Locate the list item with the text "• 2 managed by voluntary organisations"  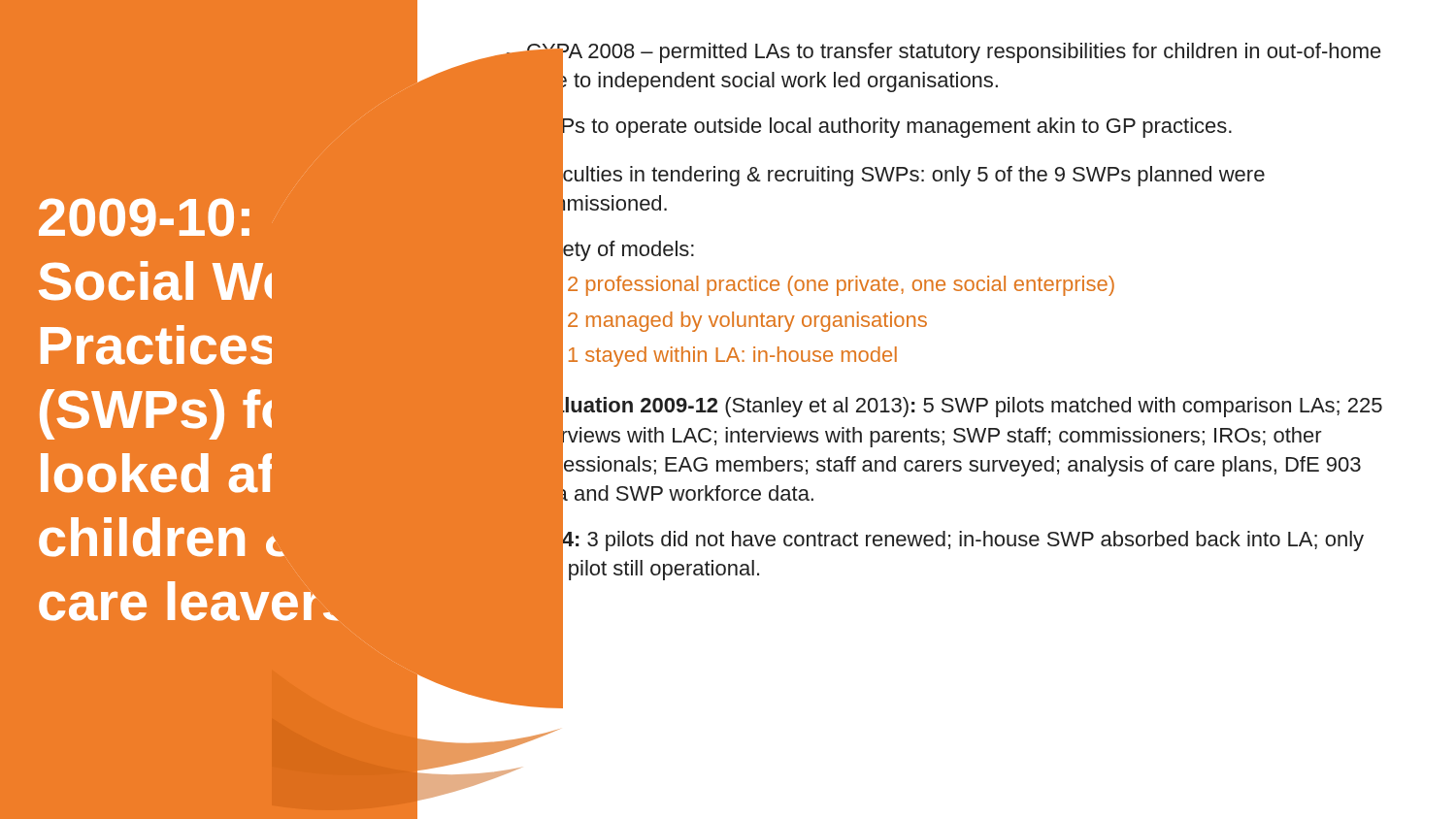[x=737, y=320]
